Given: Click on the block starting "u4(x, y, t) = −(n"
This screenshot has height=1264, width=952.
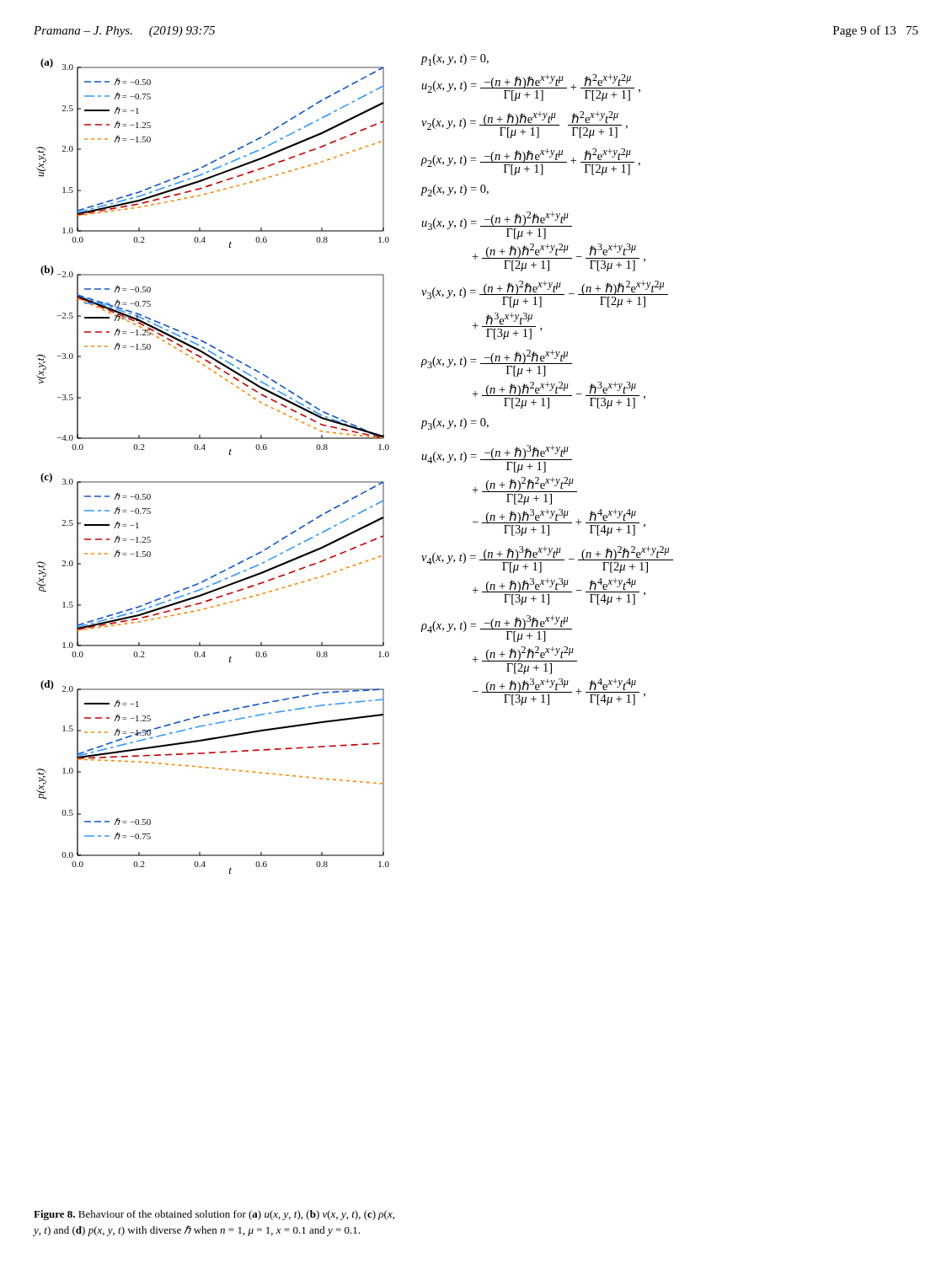Looking at the screenshot, I should 497,459.
